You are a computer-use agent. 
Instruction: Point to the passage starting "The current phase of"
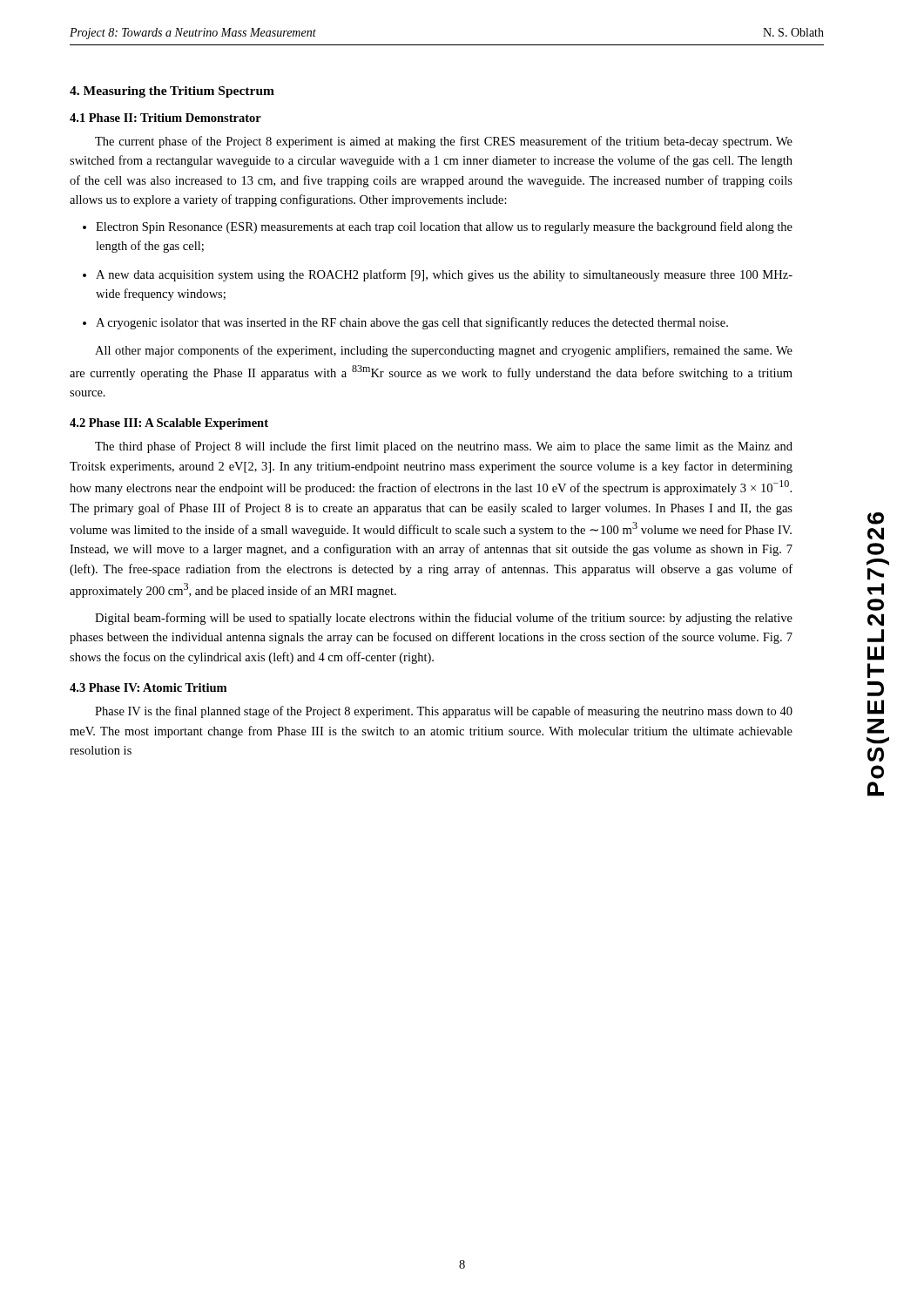[x=431, y=171]
